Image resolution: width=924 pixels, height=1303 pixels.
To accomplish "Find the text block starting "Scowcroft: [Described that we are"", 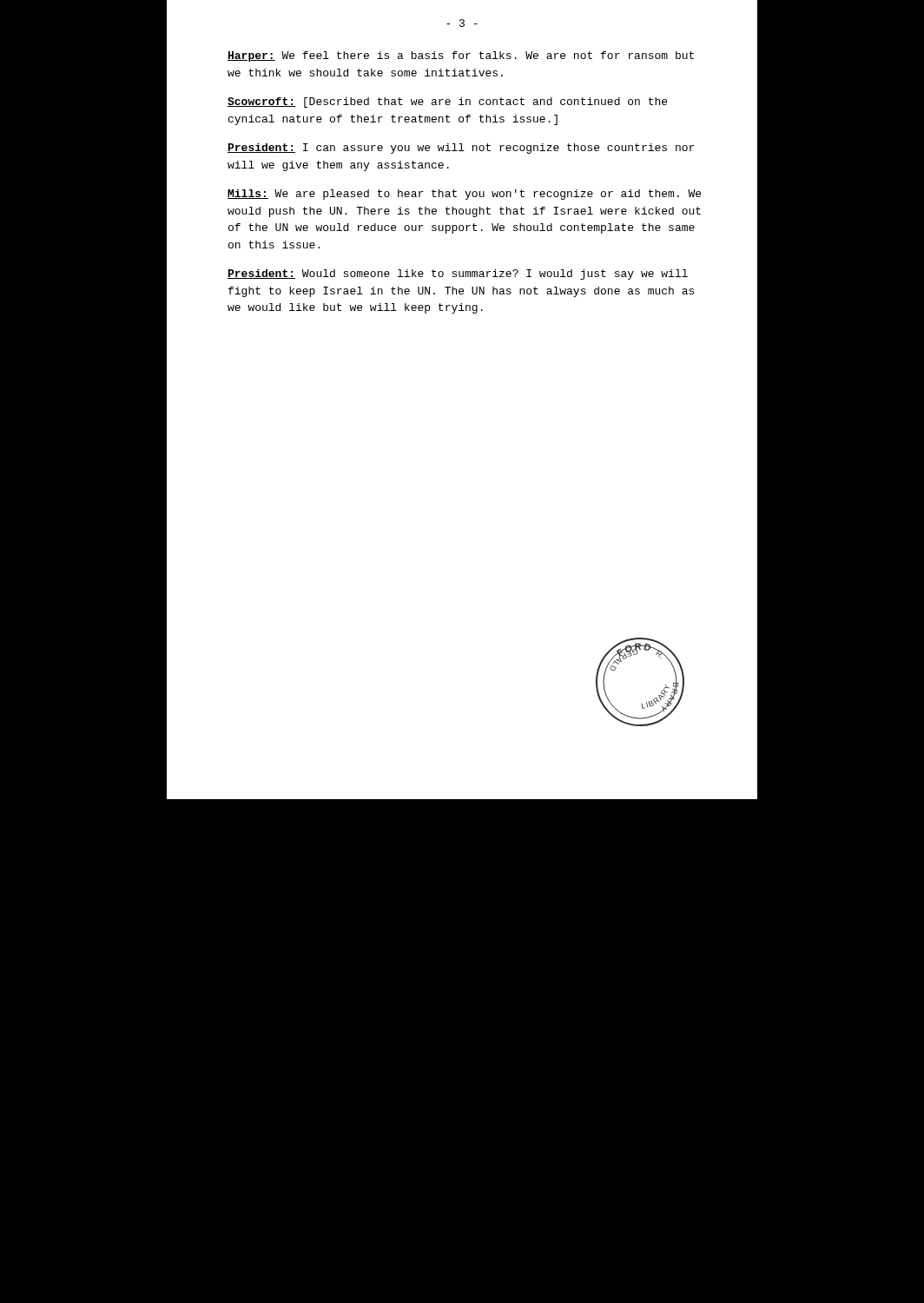I will 448,110.
